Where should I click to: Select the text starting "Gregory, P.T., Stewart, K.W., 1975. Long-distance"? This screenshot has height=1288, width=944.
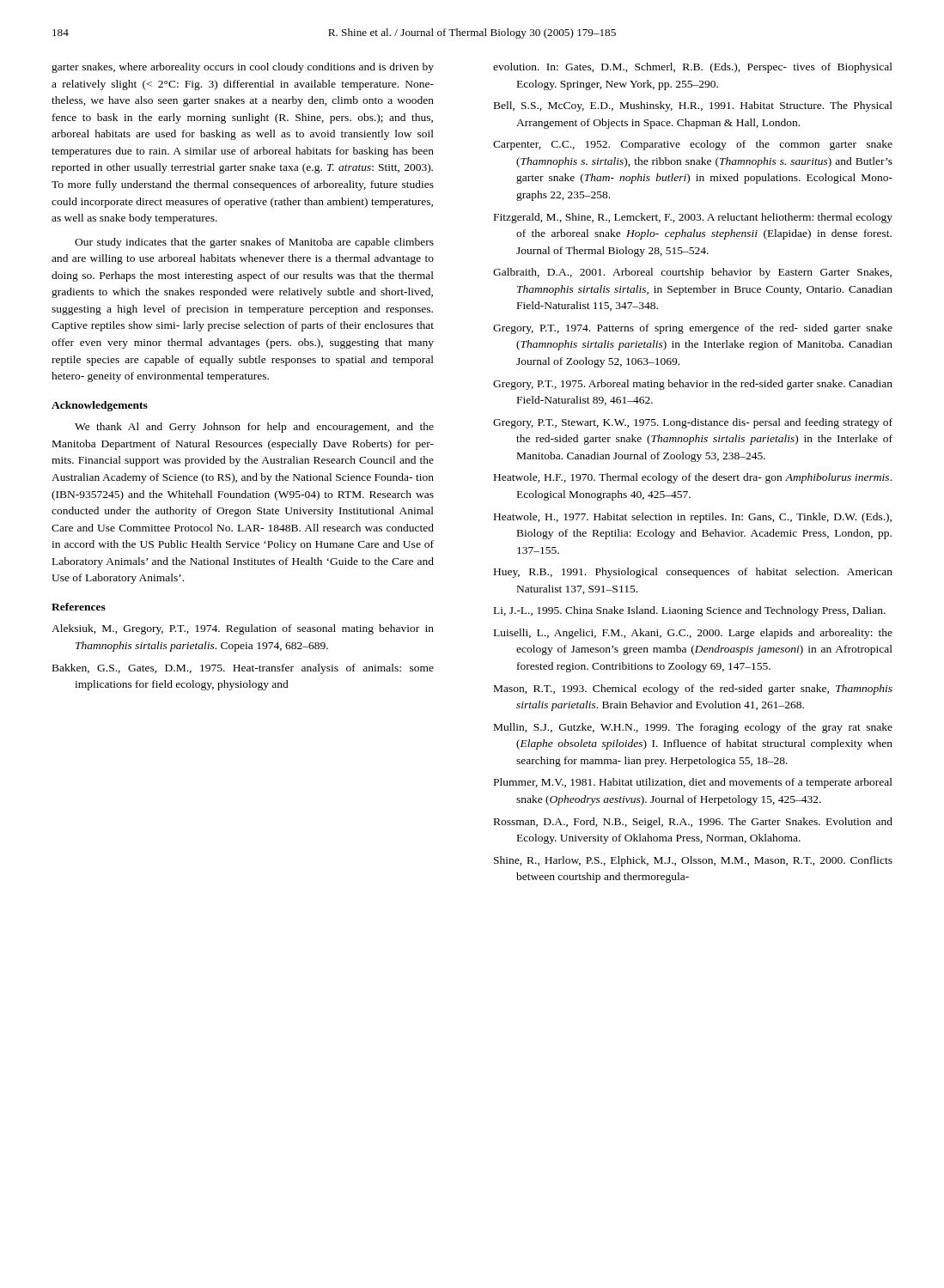[693, 439]
